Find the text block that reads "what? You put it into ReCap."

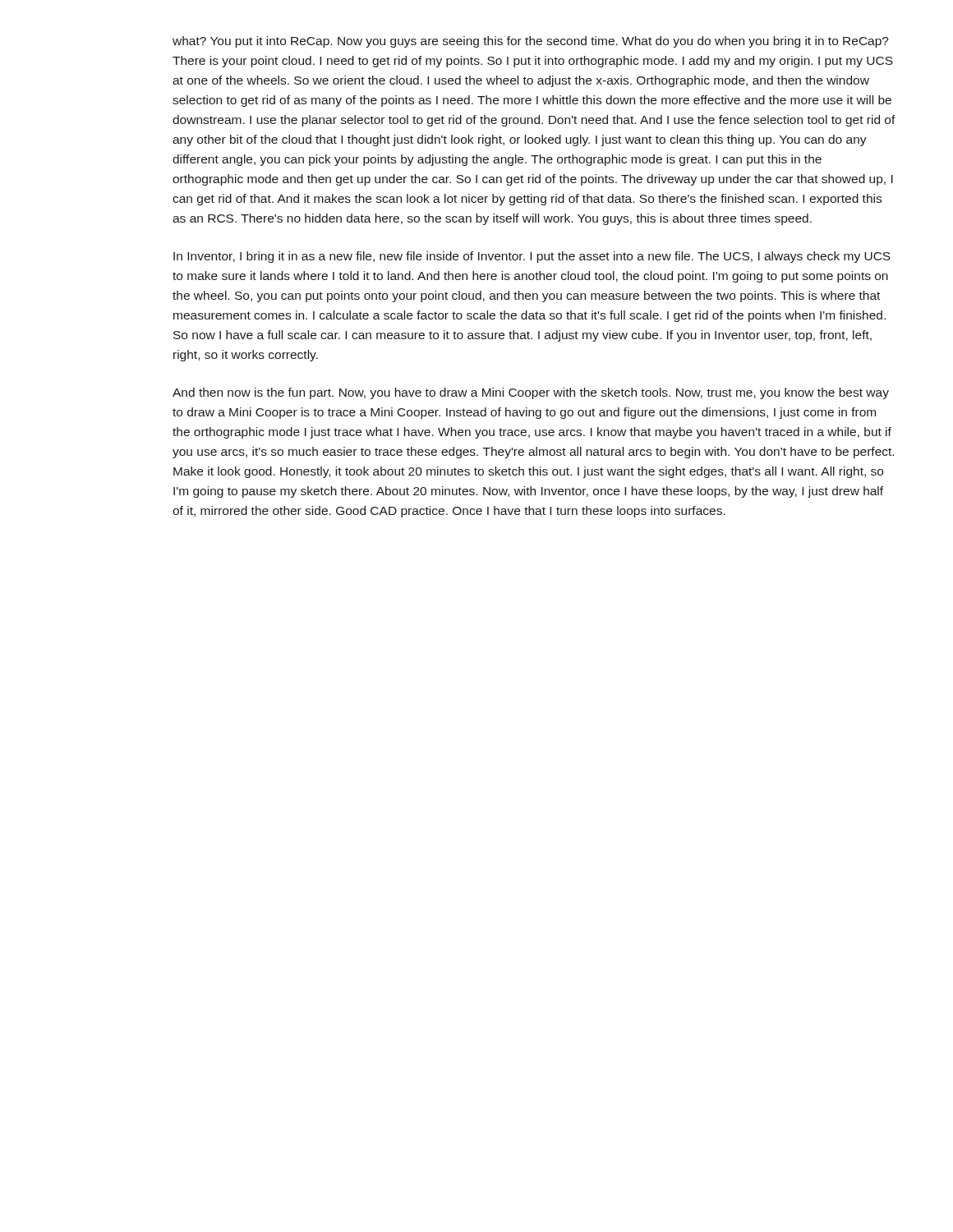(534, 129)
